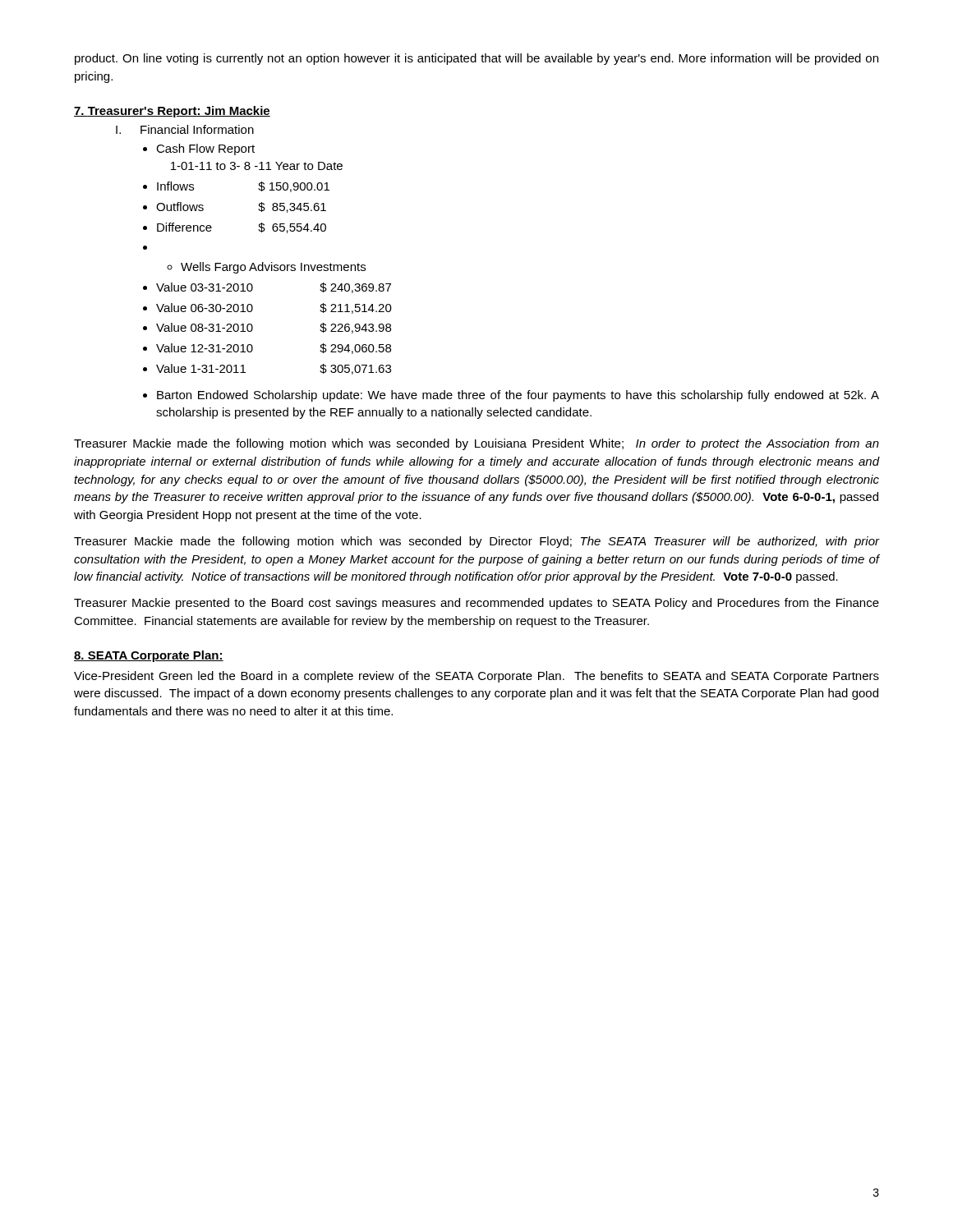Viewport: 953px width, 1232px height.
Task: Point to the block beginning "Barton Endowed Scholarship update: We have made"
Action: (518, 403)
